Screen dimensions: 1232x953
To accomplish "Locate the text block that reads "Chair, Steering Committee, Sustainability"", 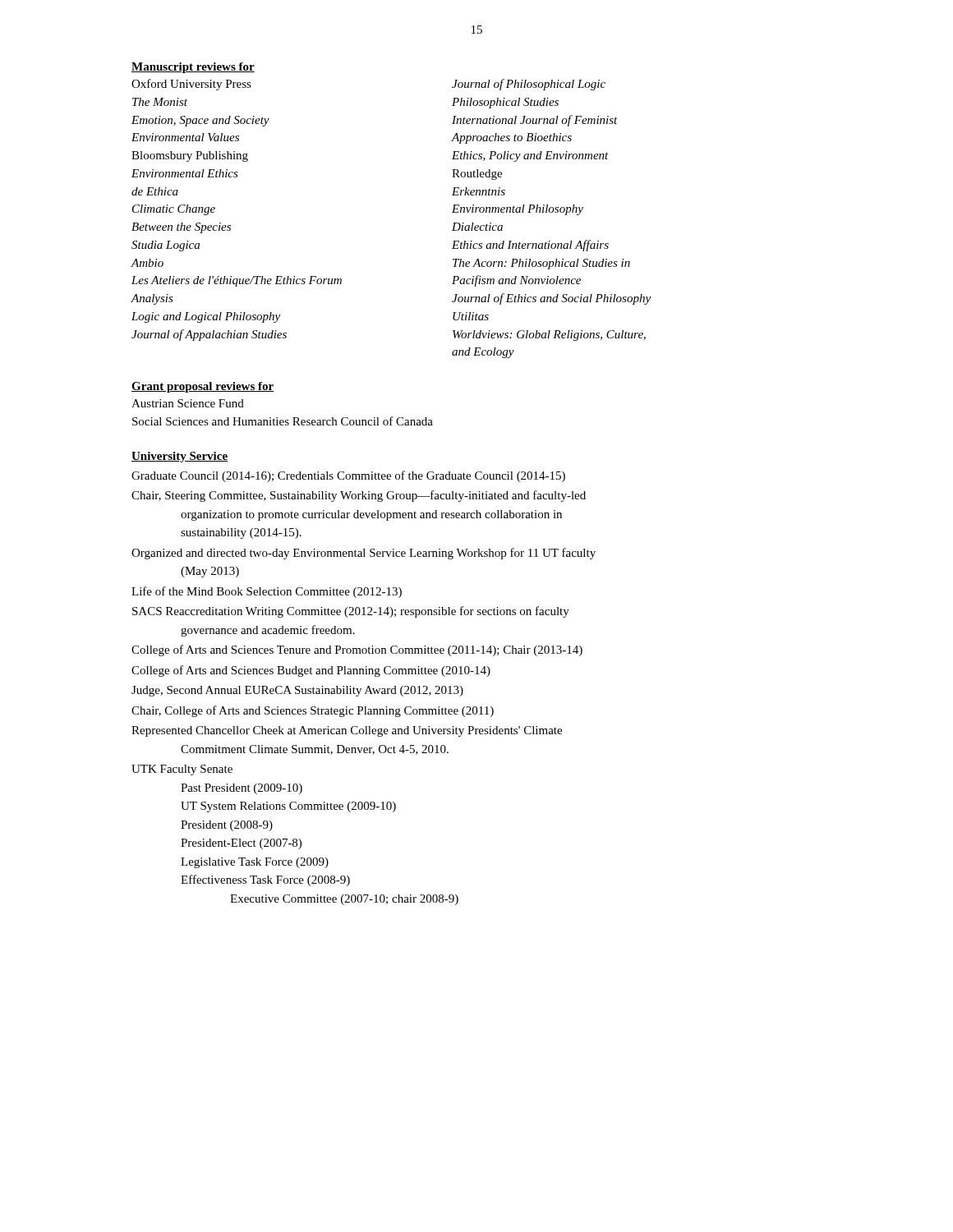I will click(x=476, y=514).
